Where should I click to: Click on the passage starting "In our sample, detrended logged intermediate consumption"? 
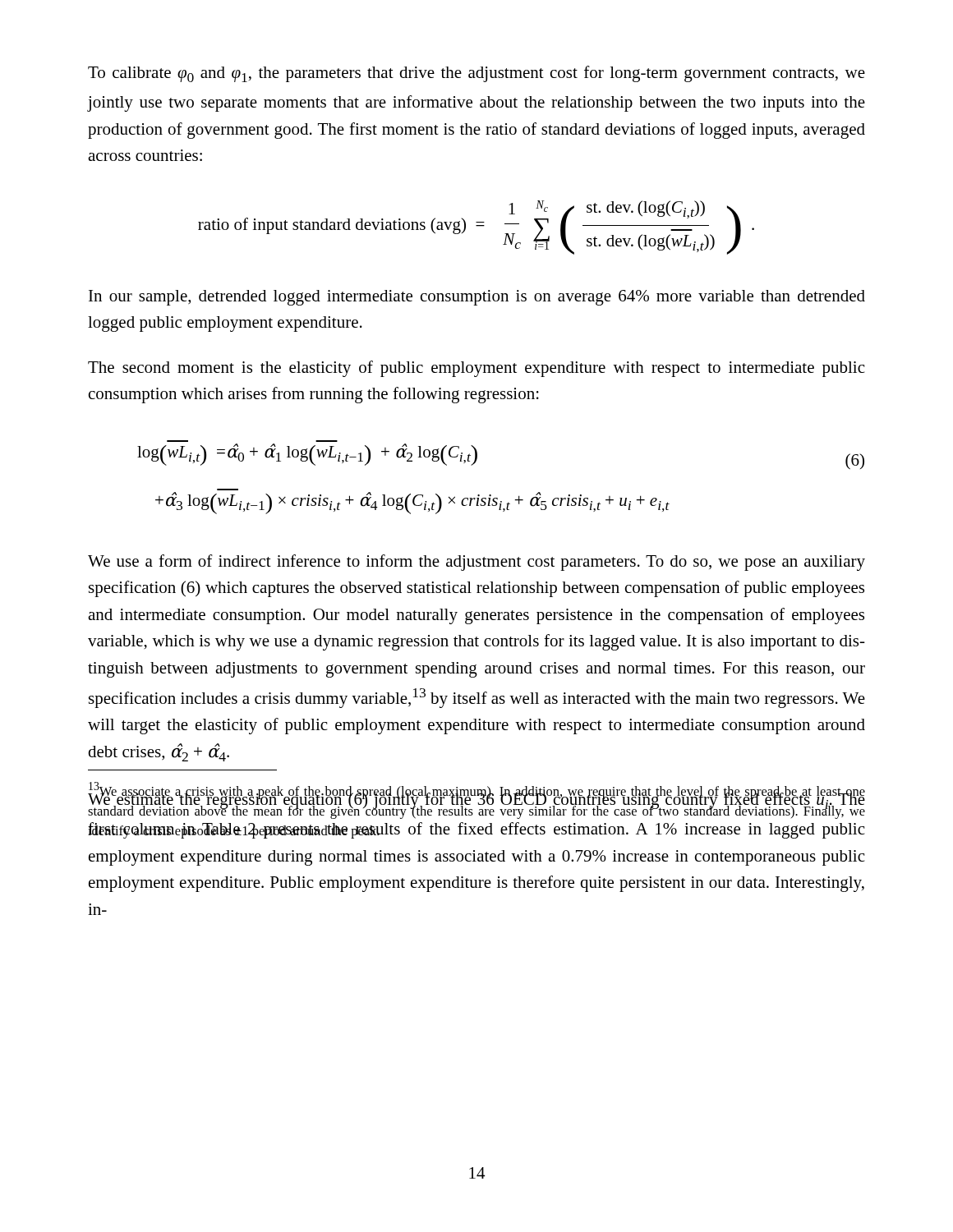(x=476, y=309)
